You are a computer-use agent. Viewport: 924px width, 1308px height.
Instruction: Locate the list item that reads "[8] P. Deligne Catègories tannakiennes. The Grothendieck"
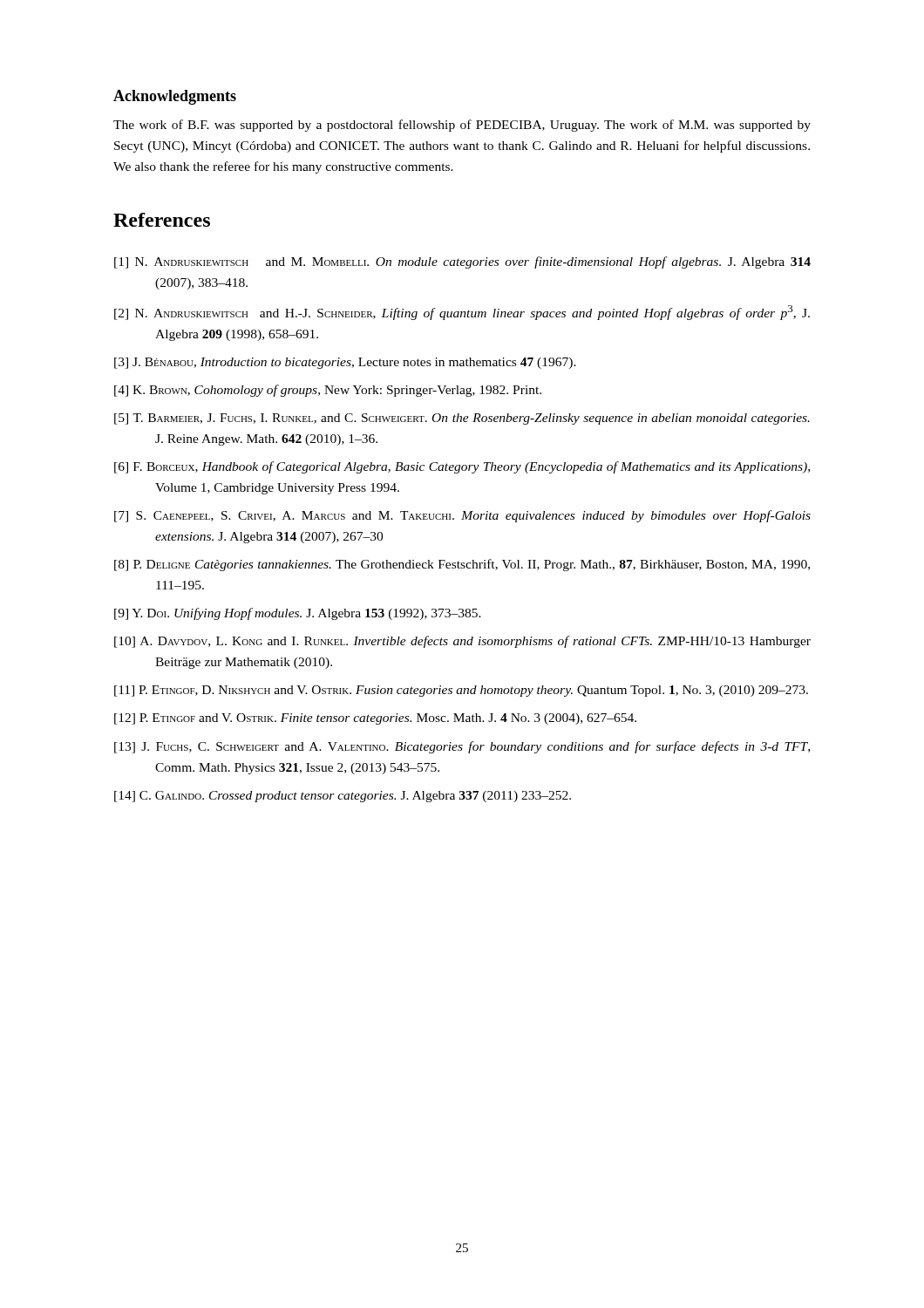(x=462, y=575)
